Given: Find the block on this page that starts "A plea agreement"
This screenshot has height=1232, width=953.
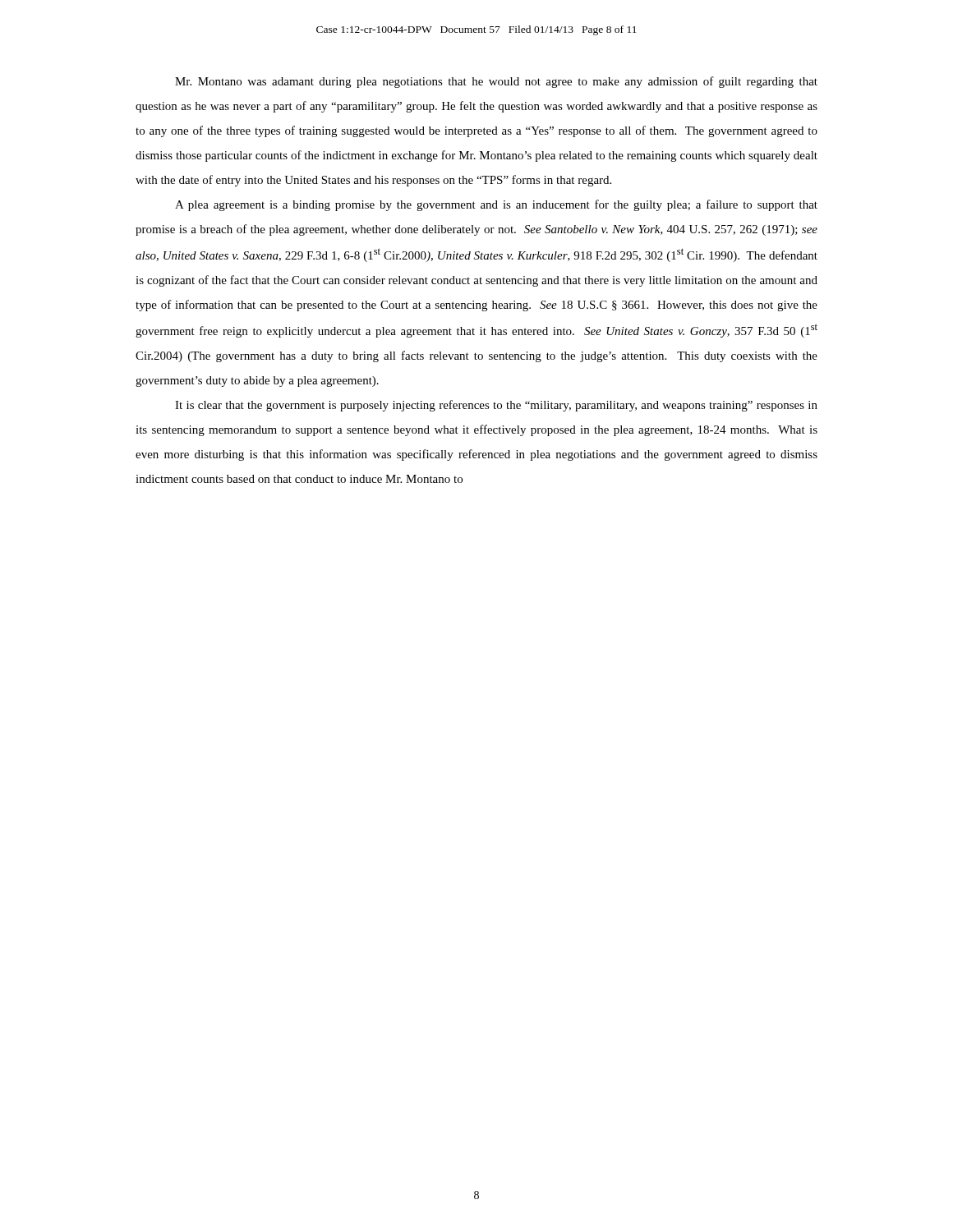Looking at the screenshot, I should pyautogui.click(x=476, y=292).
